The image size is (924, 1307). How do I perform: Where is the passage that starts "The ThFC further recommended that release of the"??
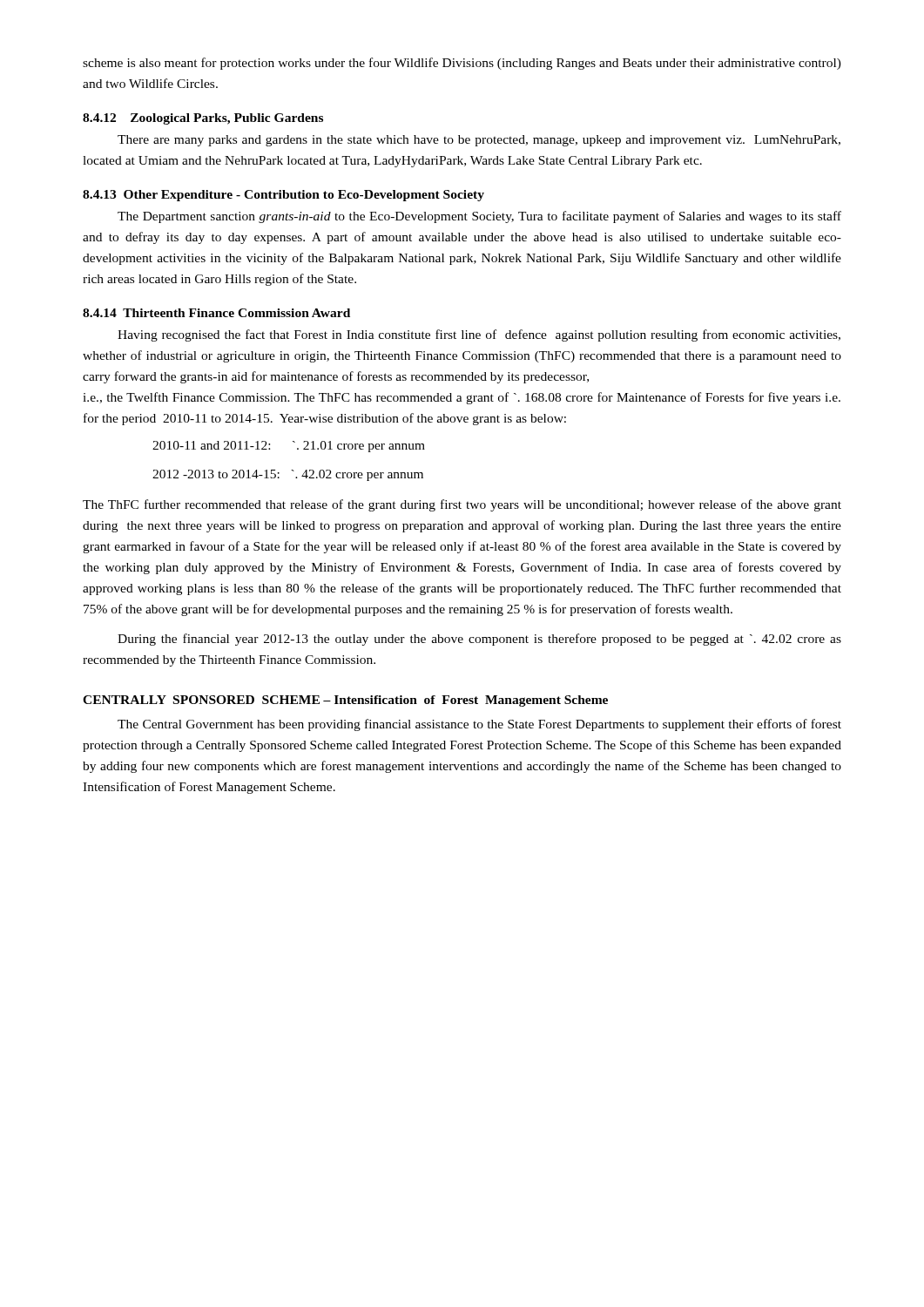(462, 557)
